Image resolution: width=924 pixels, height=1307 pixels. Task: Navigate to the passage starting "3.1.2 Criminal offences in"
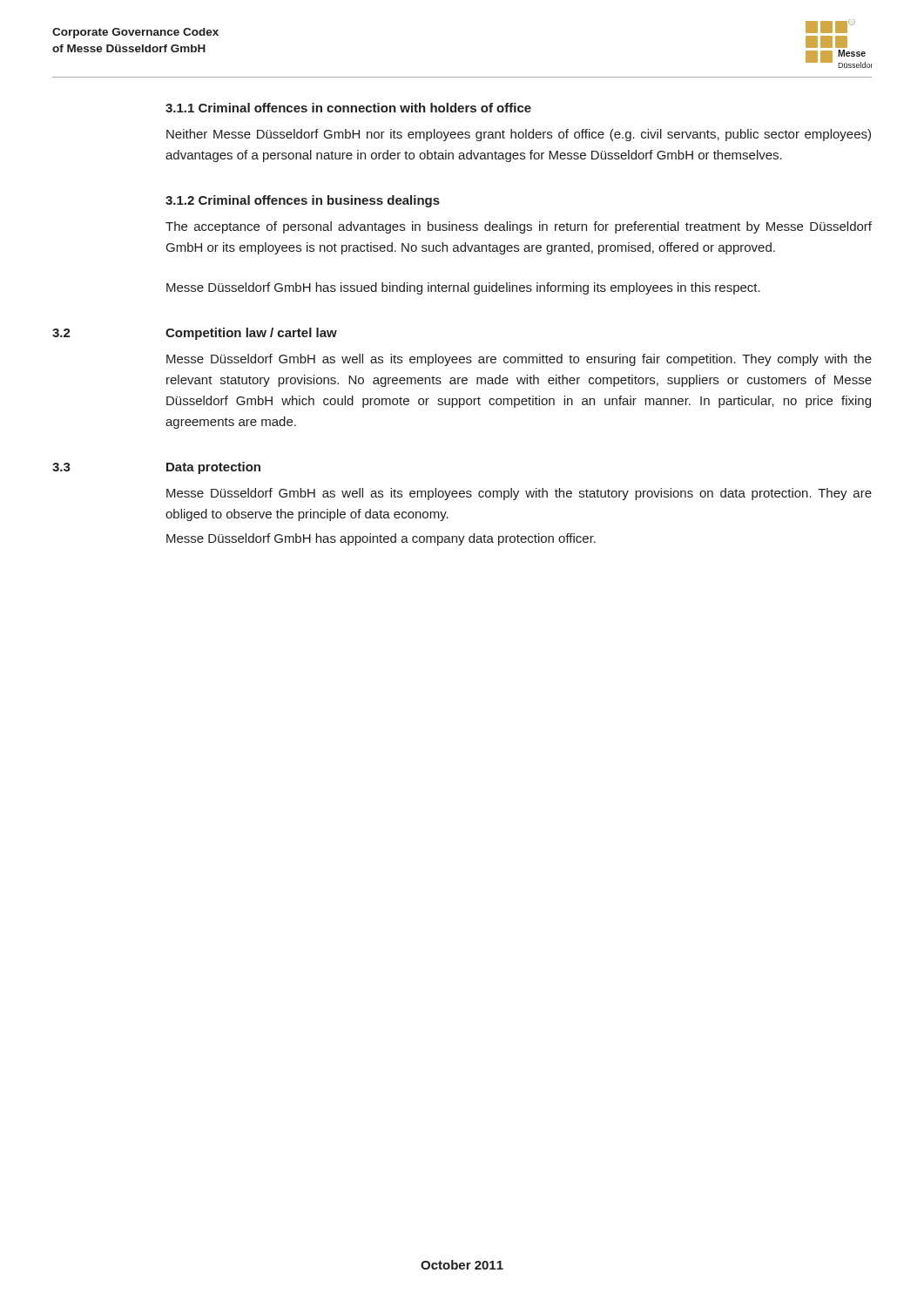click(x=303, y=200)
